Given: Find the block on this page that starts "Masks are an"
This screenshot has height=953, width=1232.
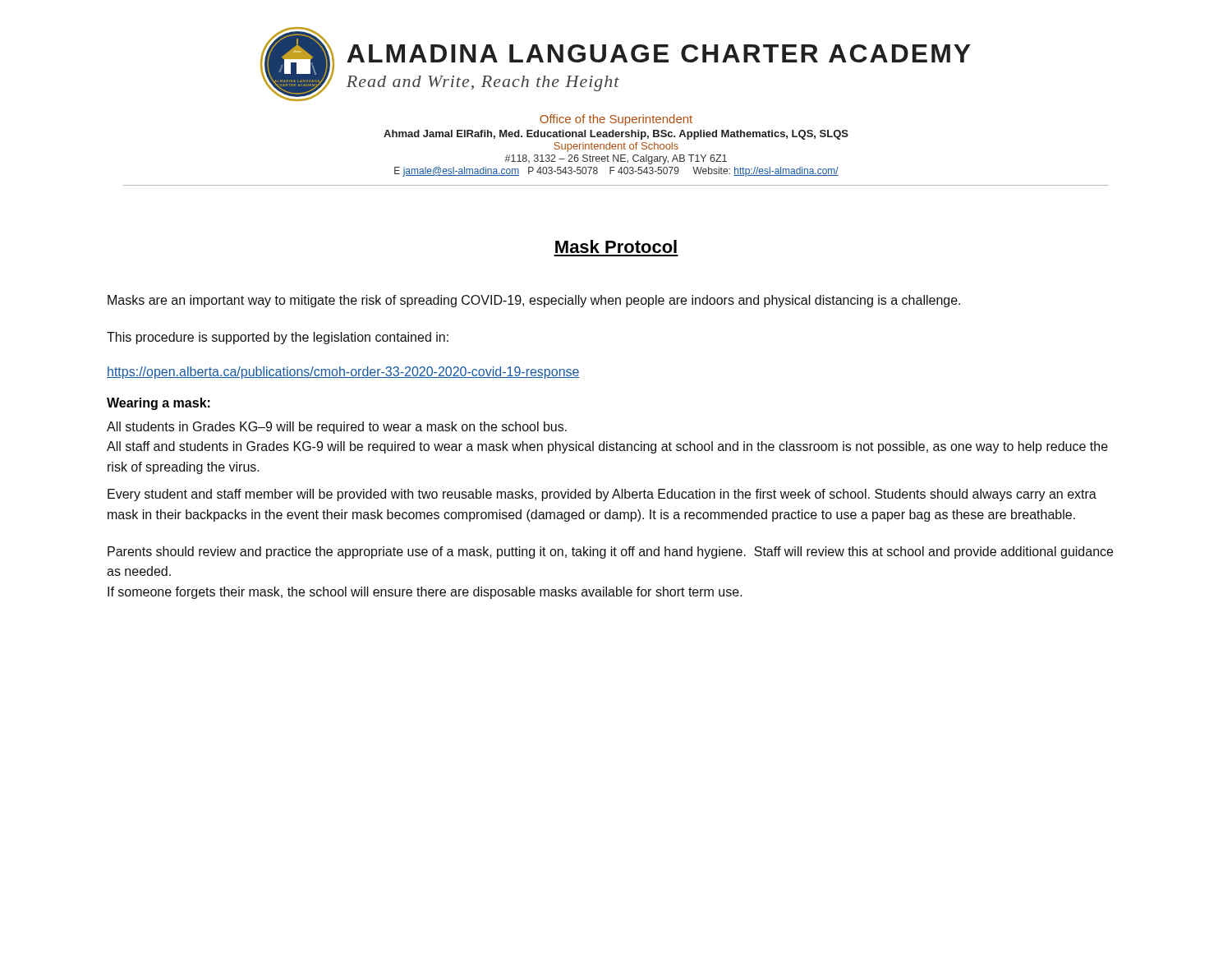Looking at the screenshot, I should coord(534,300).
